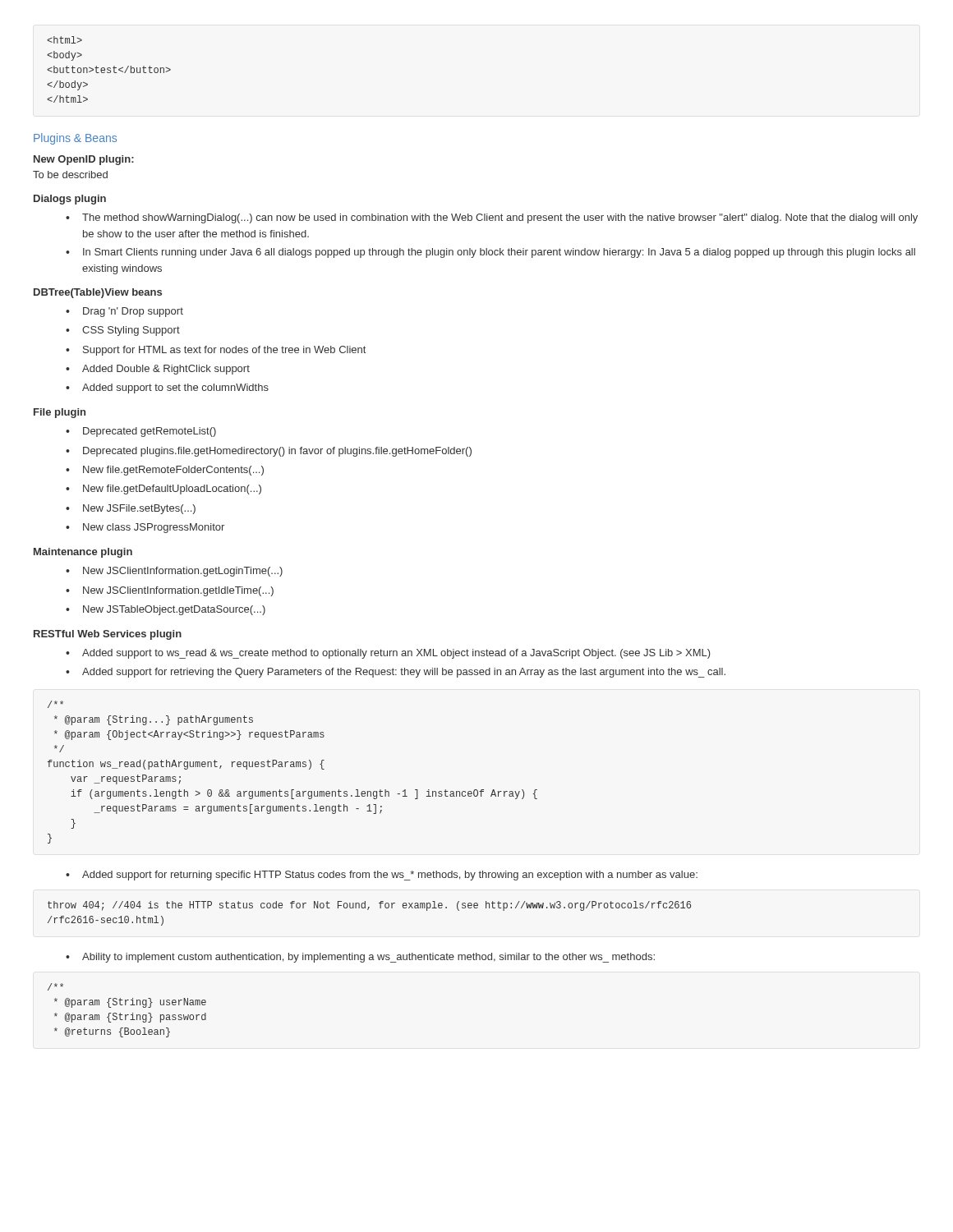The width and height of the screenshot is (953, 1232).
Task: Select the text starting "•Added support for retrieving the Query Parameters"
Action: tap(493, 672)
